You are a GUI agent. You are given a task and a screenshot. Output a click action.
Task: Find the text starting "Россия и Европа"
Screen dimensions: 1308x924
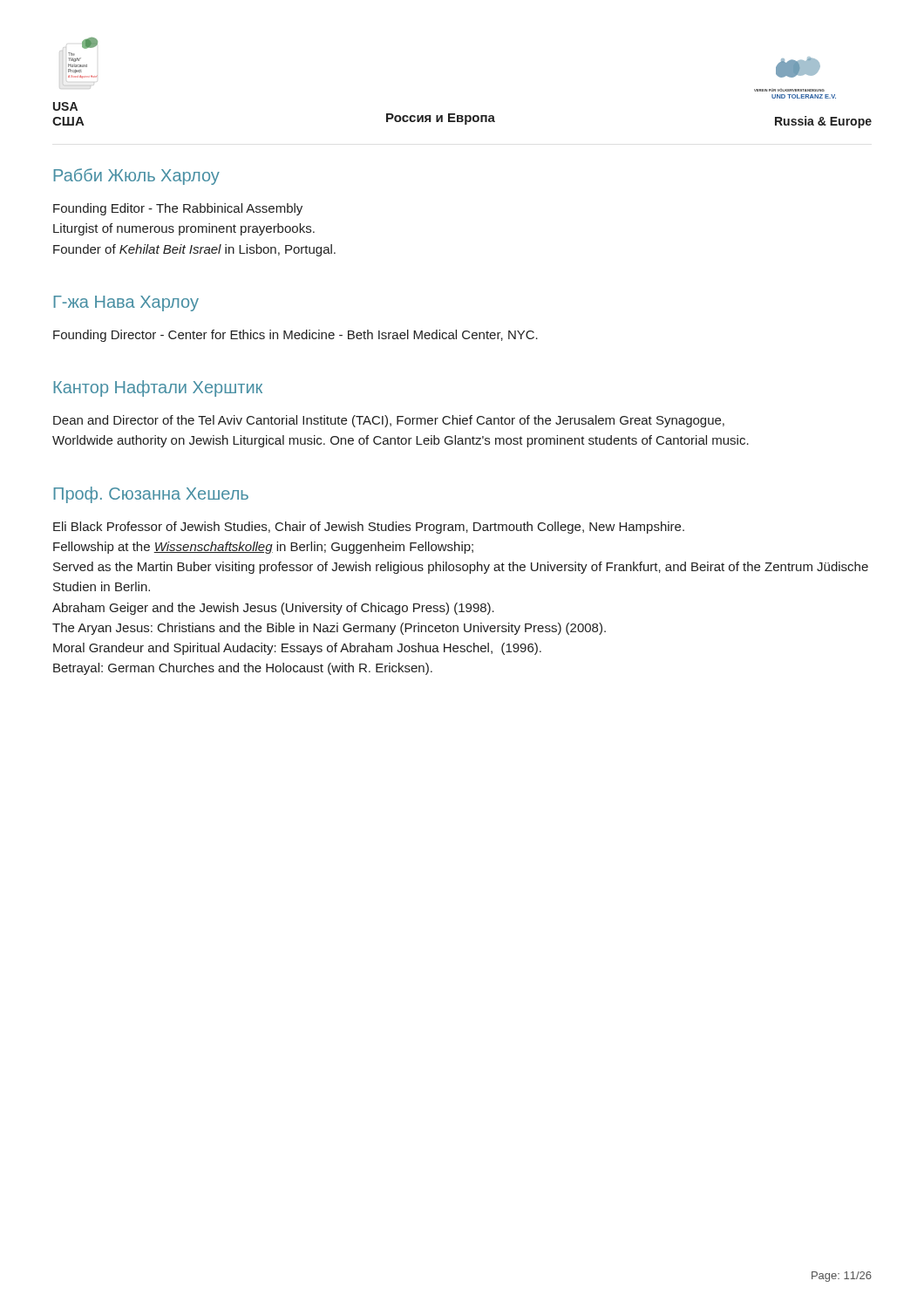point(440,117)
